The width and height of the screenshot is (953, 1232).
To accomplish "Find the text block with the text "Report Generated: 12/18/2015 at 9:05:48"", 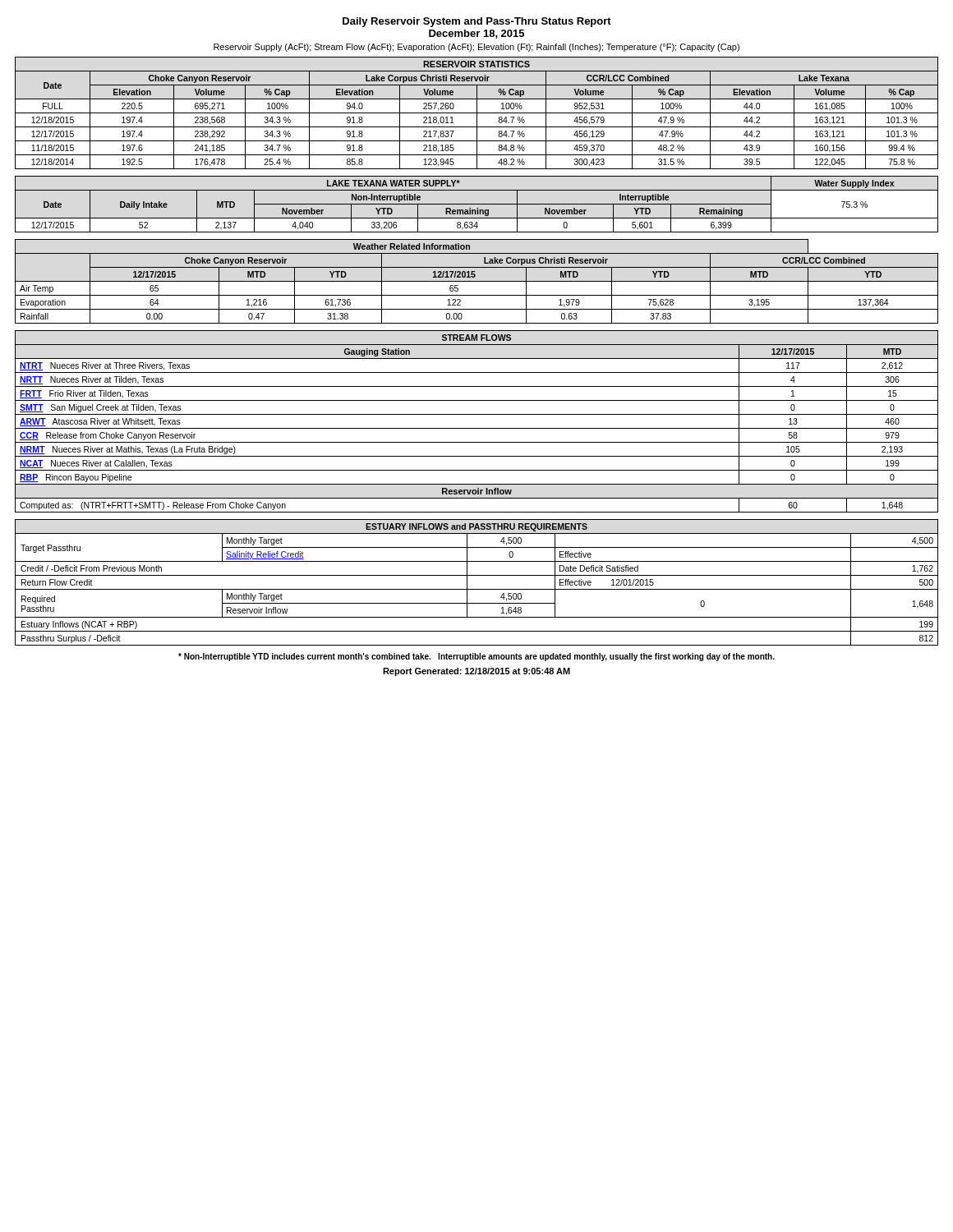I will tap(476, 671).
